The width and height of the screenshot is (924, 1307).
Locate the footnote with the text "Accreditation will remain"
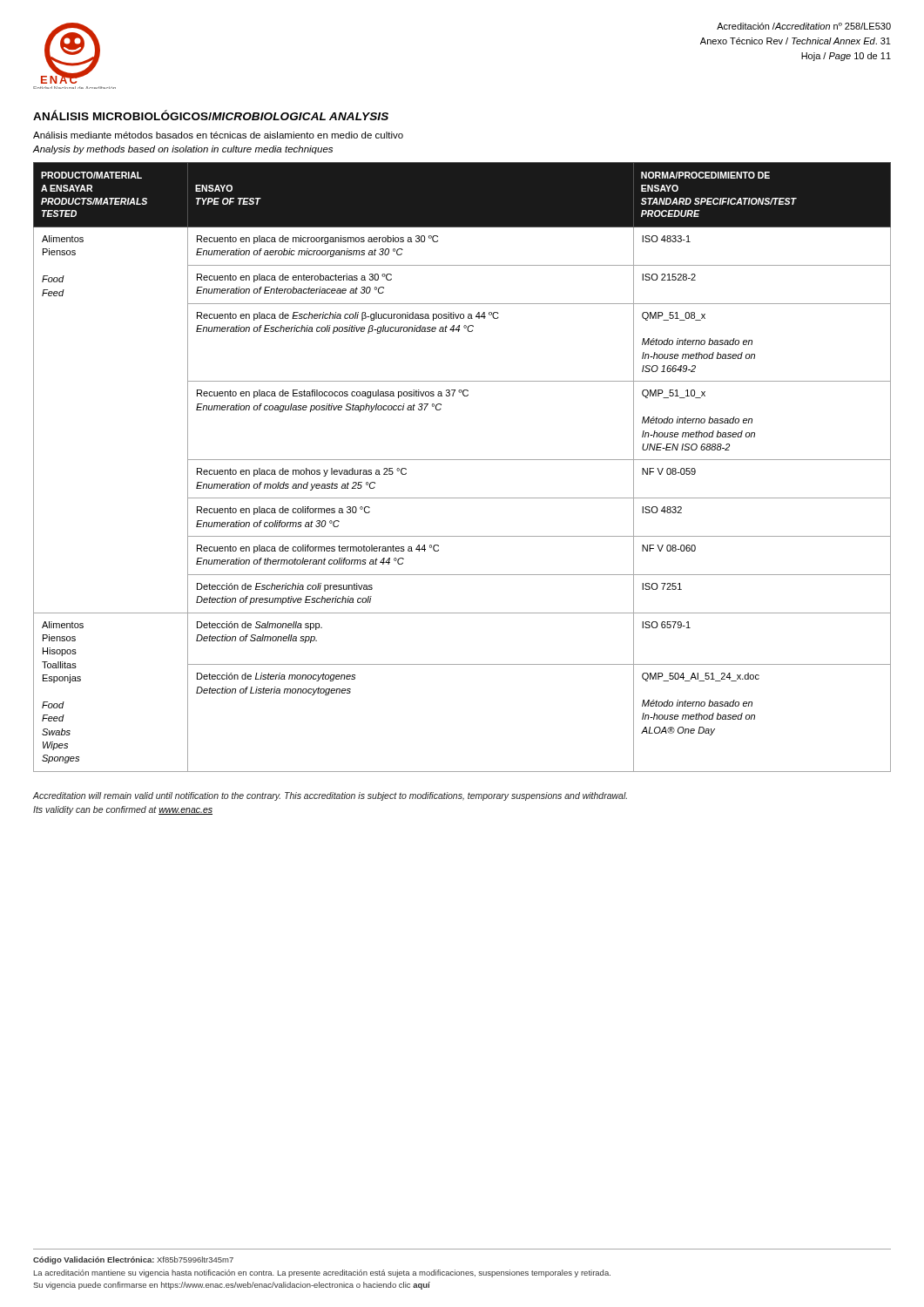coord(331,802)
